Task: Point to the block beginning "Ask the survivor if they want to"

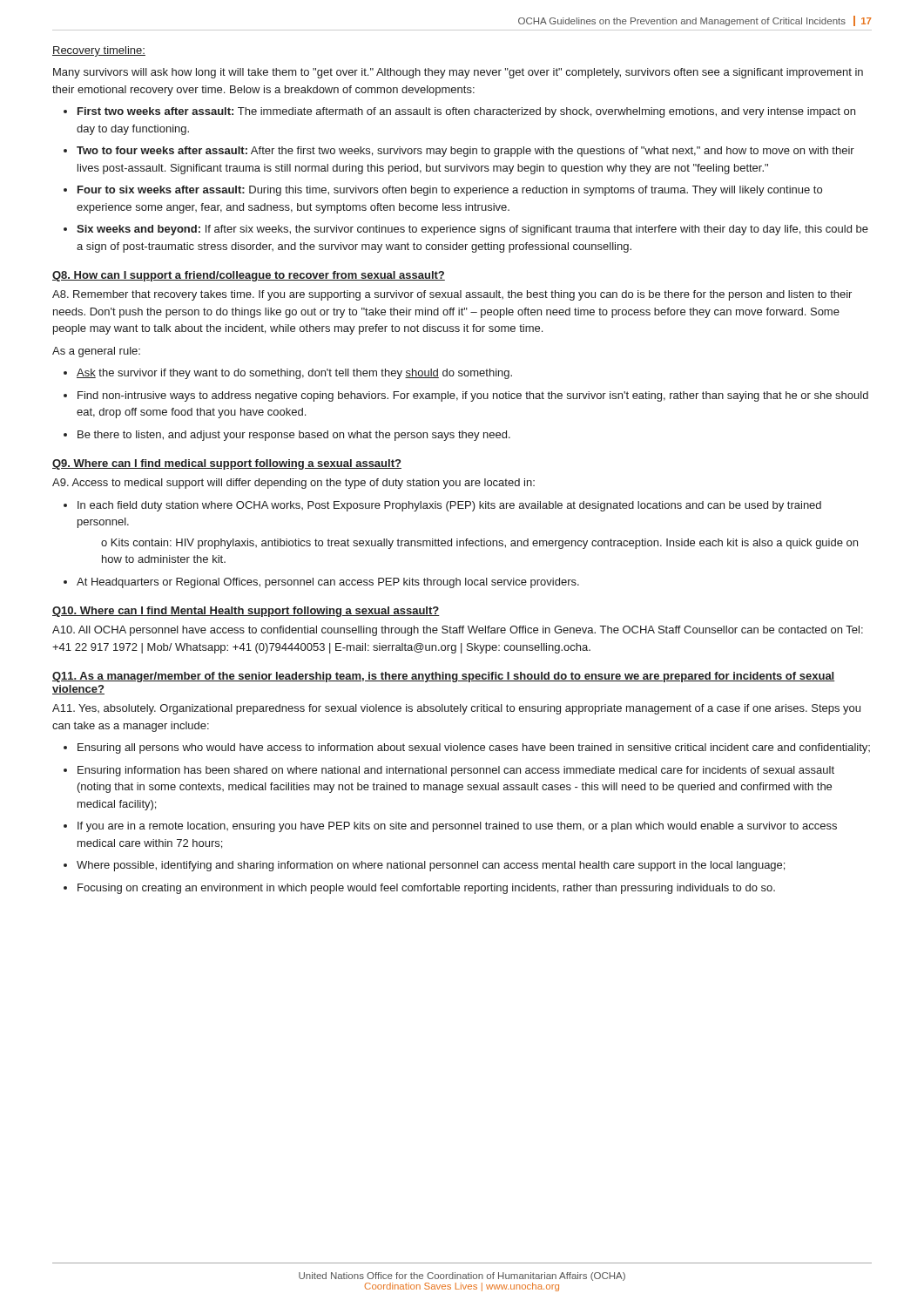Action: (x=295, y=372)
